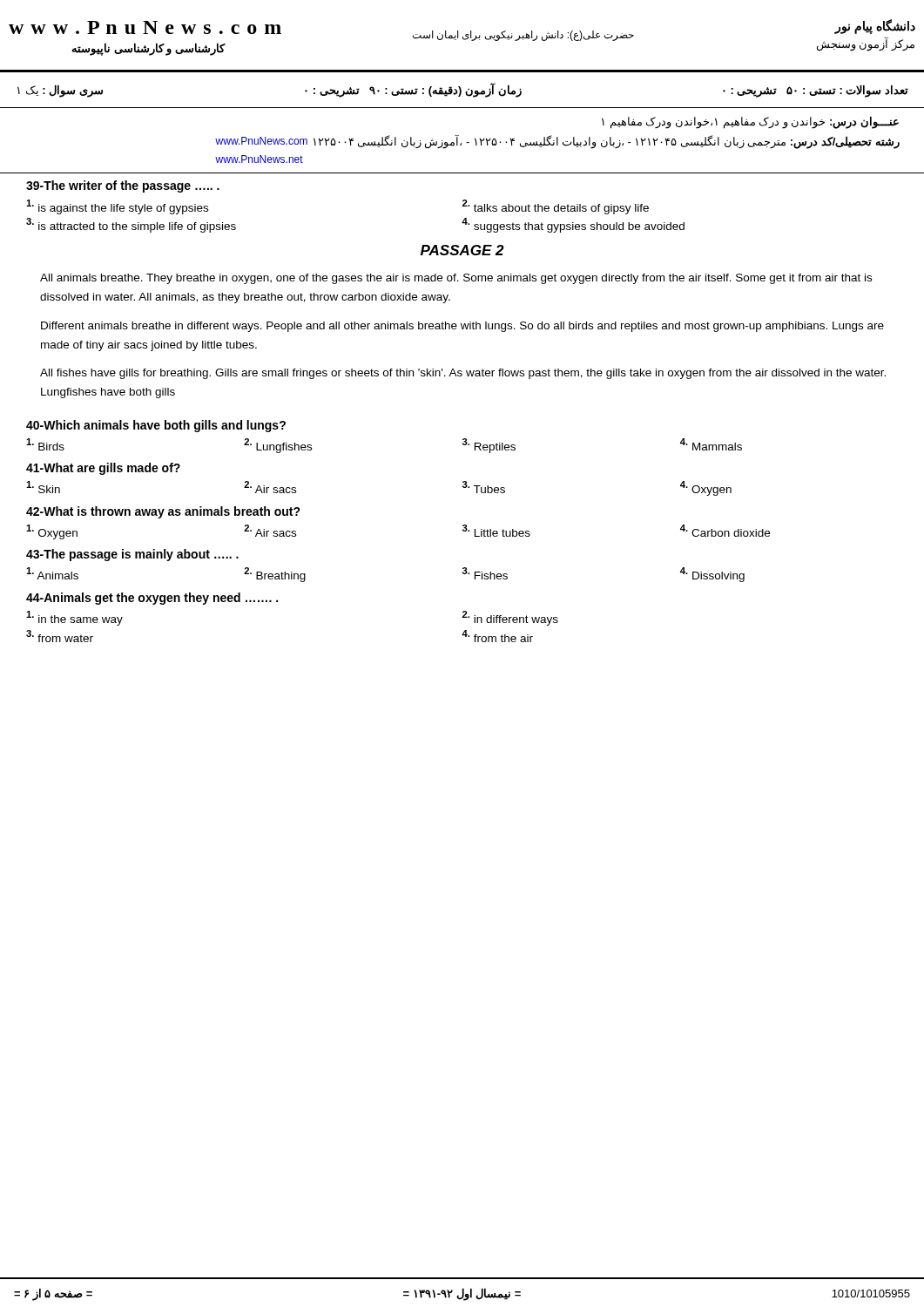Viewport: 924px width, 1307px height.
Task: Click on the block starting "41-What are gills made"
Action: (103, 468)
